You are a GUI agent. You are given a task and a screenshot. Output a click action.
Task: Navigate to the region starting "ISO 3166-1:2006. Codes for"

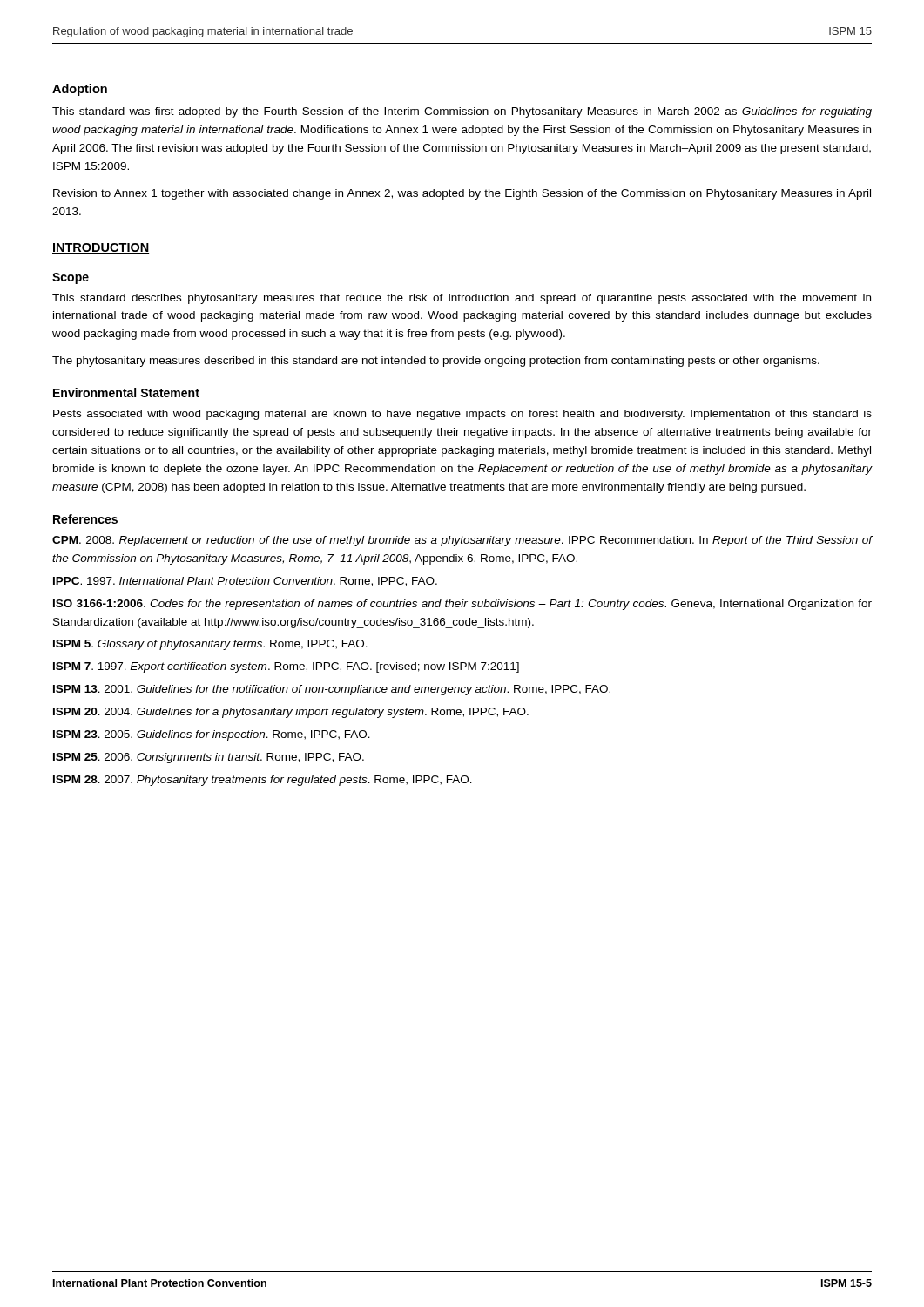pyautogui.click(x=462, y=613)
